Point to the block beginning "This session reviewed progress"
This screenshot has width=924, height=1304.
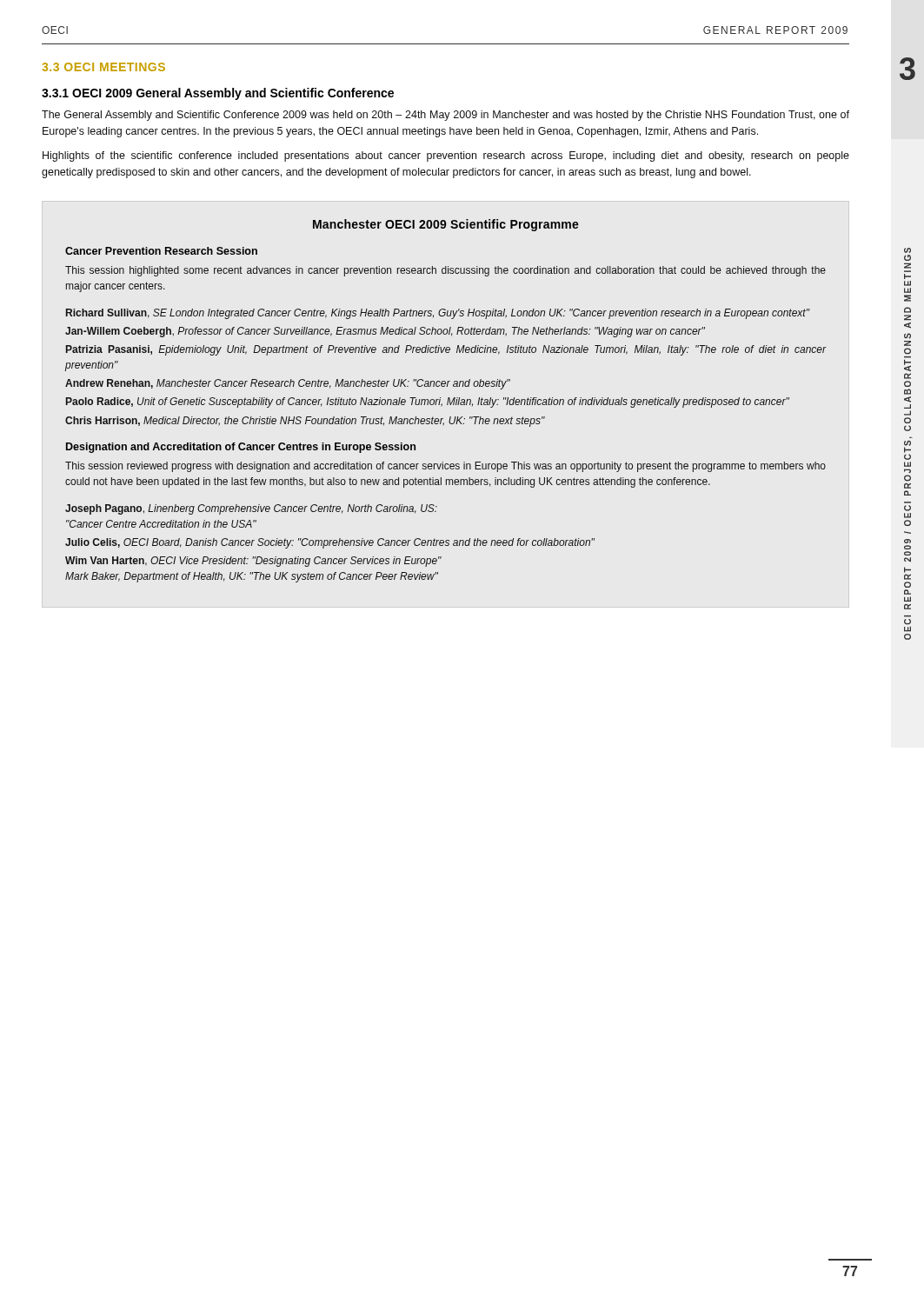(446, 474)
